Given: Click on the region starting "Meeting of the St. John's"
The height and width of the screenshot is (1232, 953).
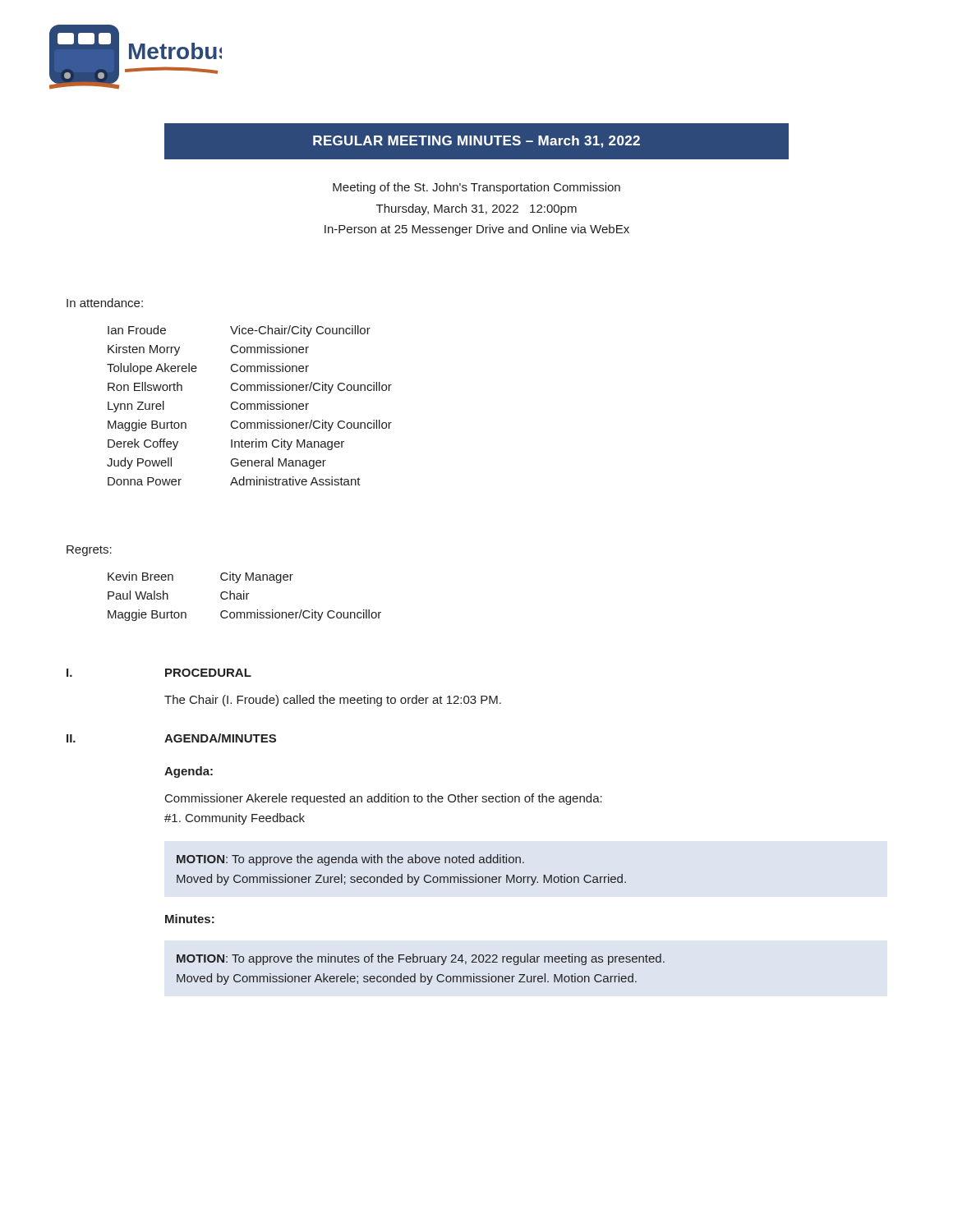Looking at the screenshot, I should tap(476, 208).
